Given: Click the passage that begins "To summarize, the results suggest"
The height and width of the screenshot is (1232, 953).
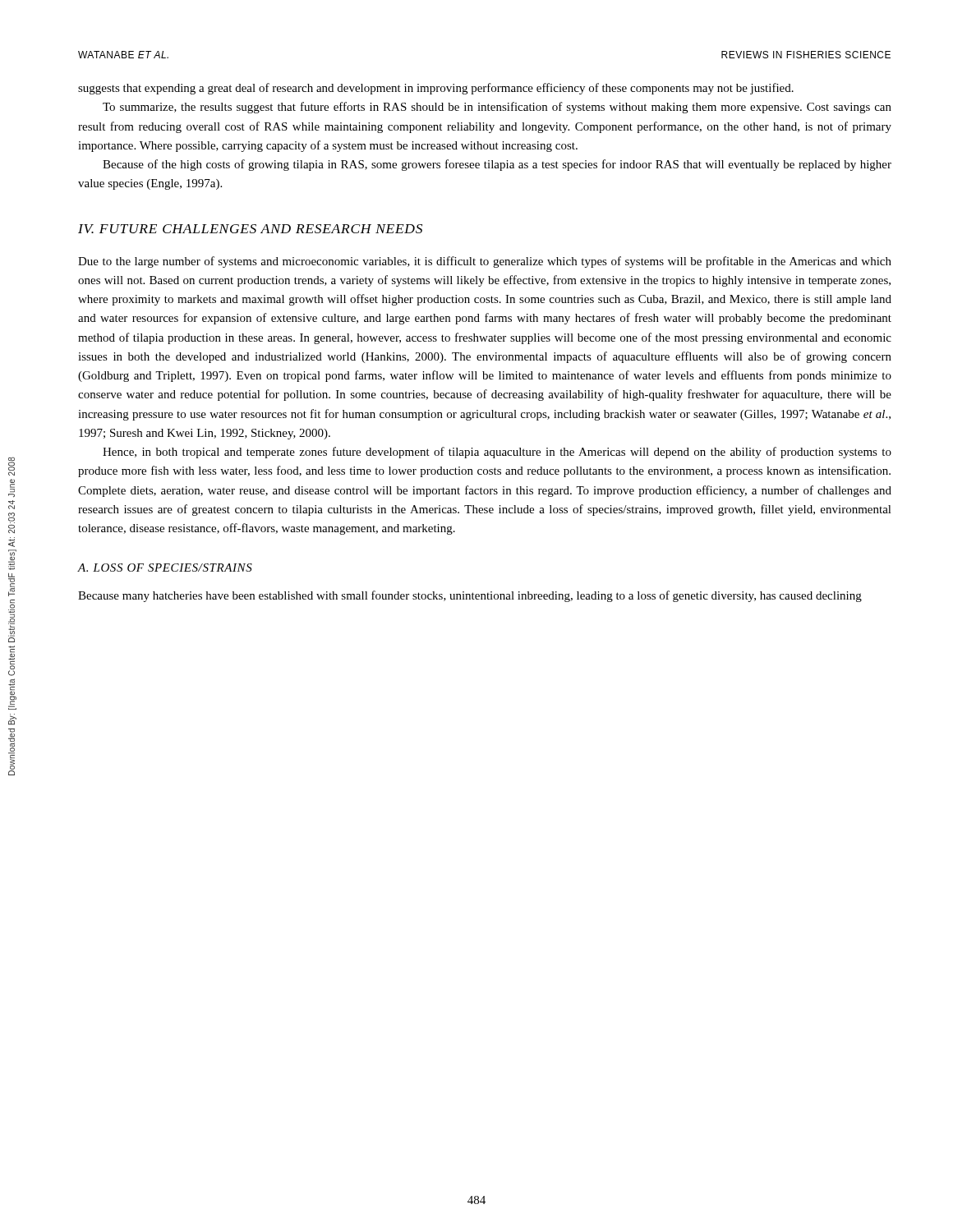Looking at the screenshot, I should [485, 126].
